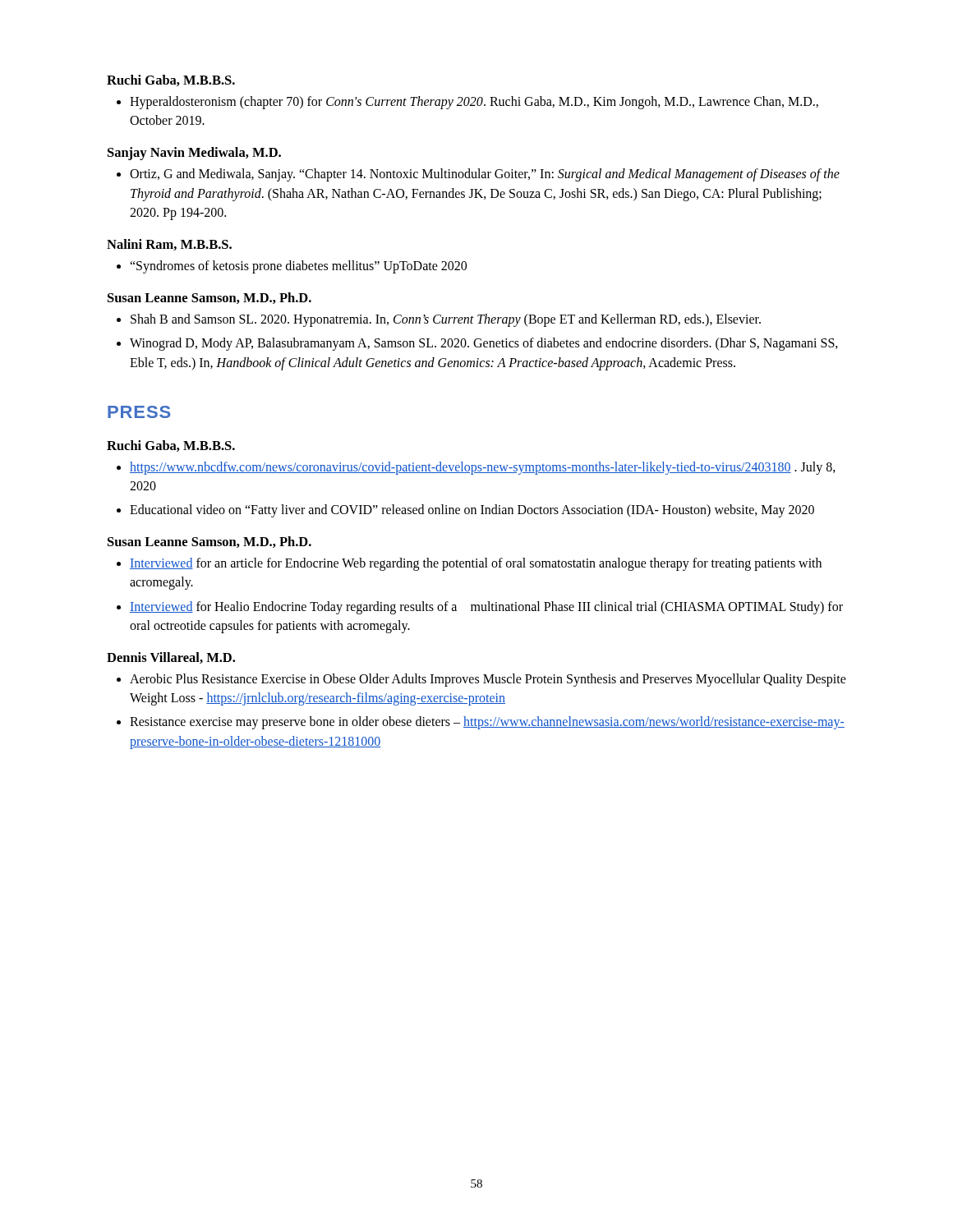Screen dimensions: 1232x953
Task: Locate the text that says "Sanjay Navin Mediwala, M.D."
Action: click(194, 154)
